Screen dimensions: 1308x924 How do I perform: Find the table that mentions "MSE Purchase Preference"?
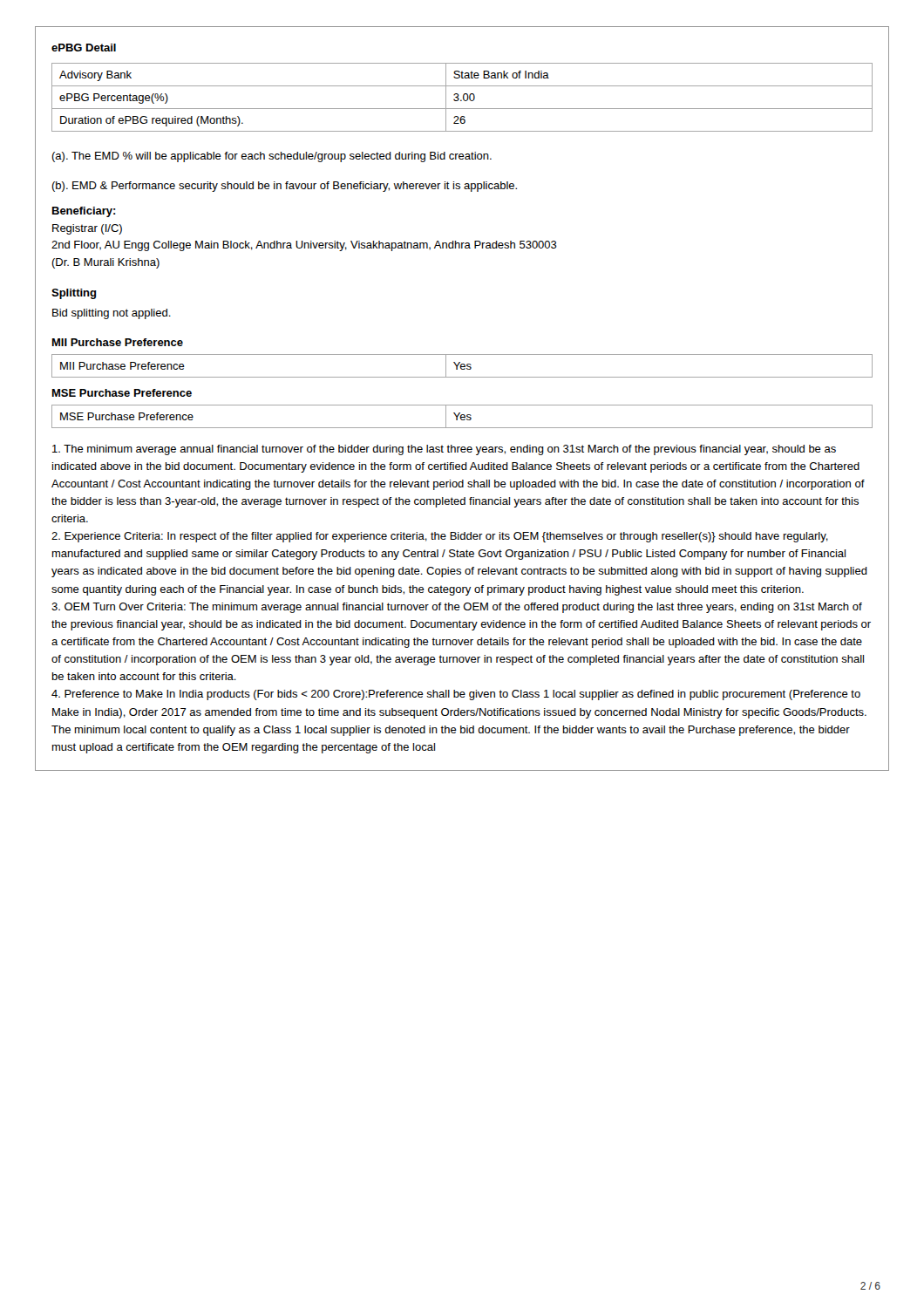[462, 416]
